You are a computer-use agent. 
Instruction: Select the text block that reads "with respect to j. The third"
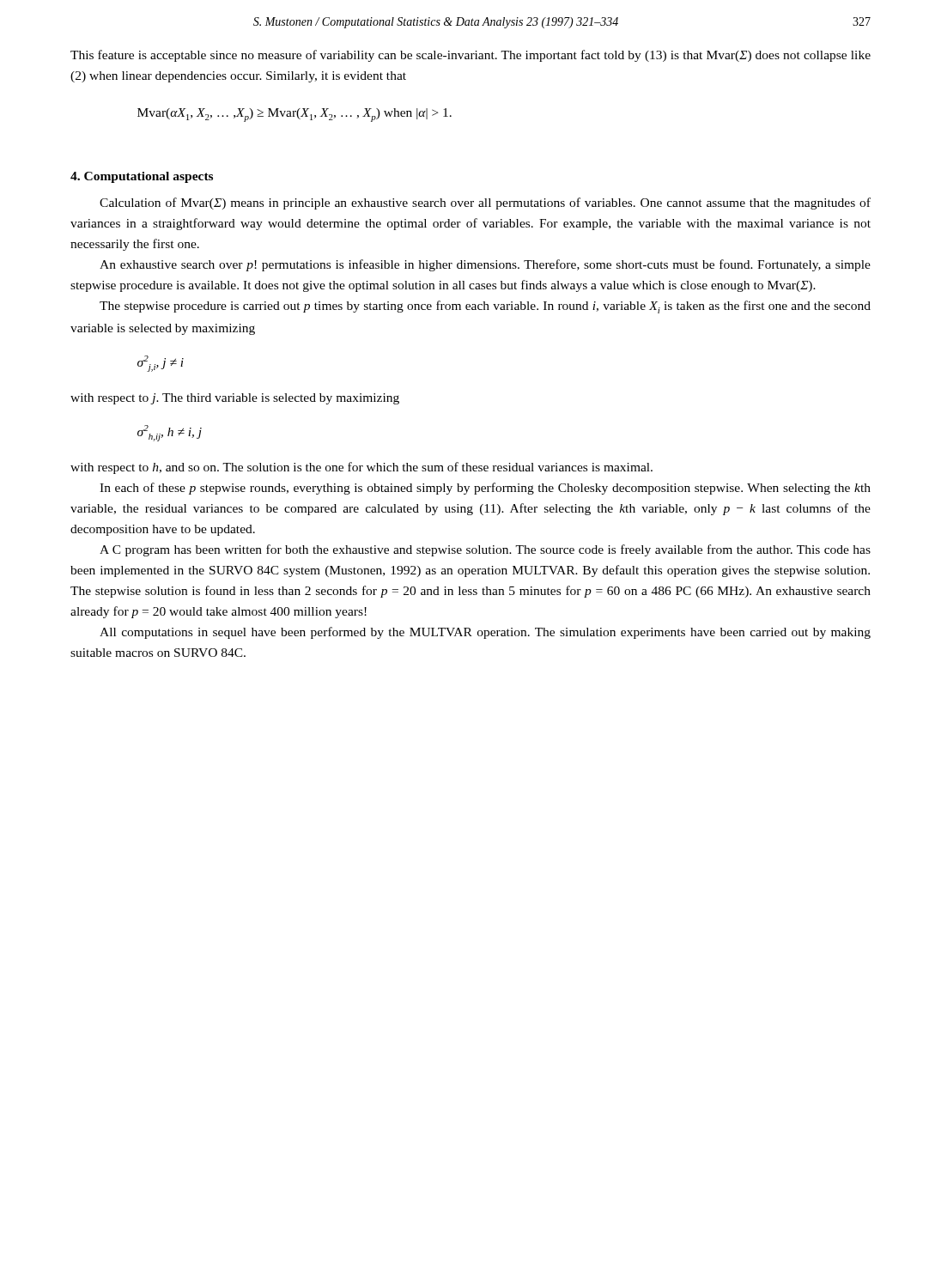[x=235, y=397]
